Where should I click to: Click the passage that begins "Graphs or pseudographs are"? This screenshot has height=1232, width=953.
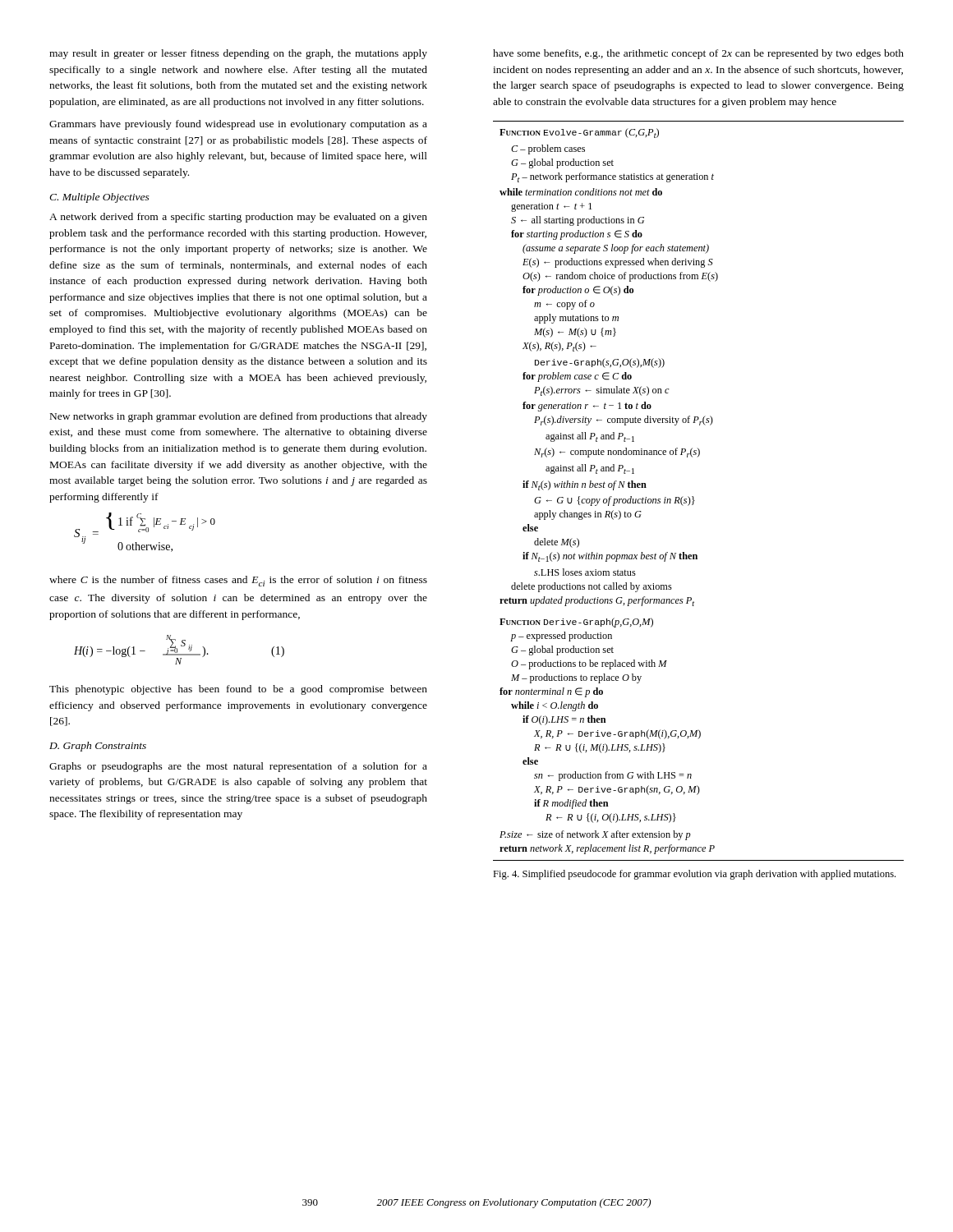pyautogui.click(x=238, y=790)
